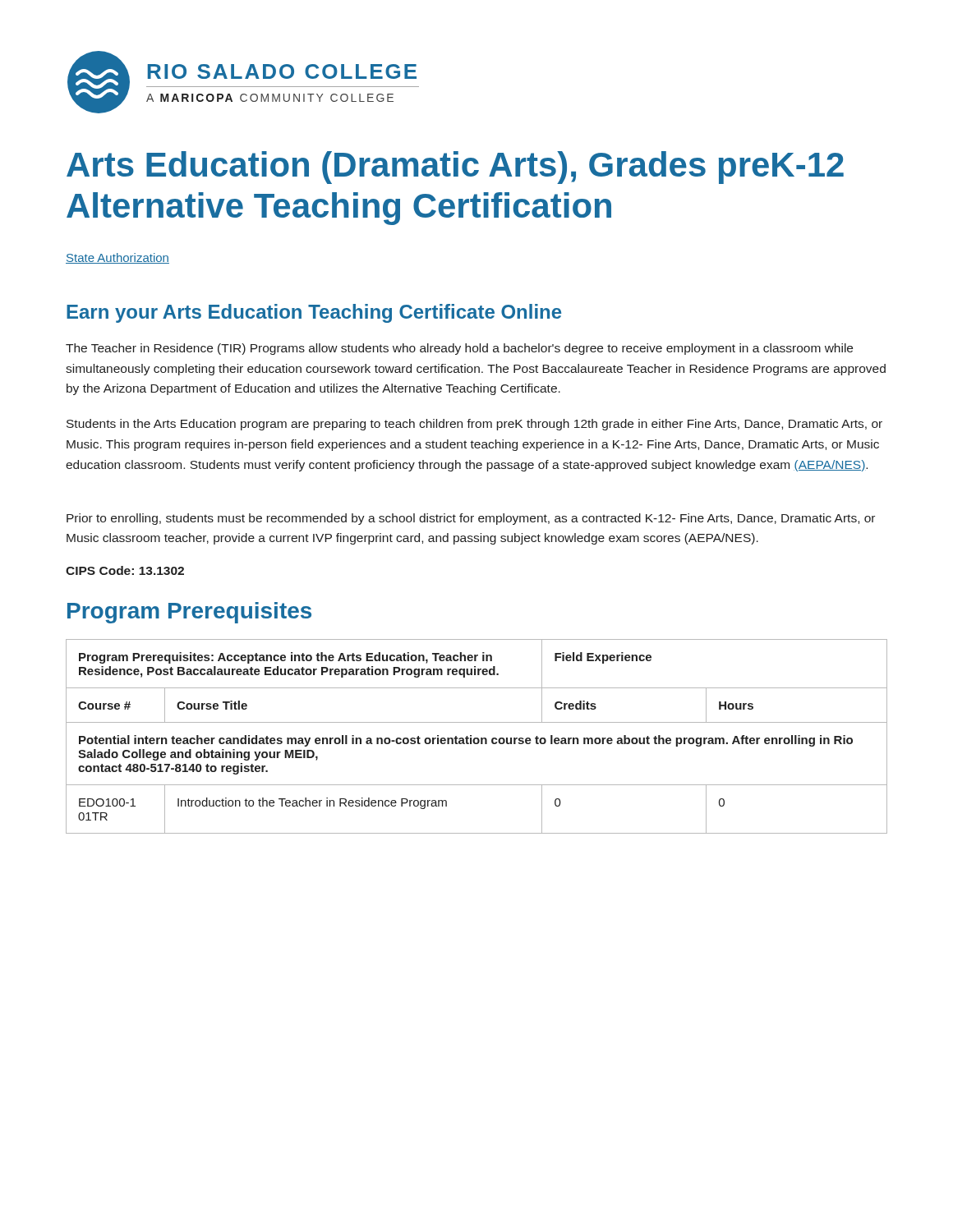The width and height of the screenshot is (953, 1232).
Task: Select the region starting "The Teacher in"
Action: coord(476,368)
